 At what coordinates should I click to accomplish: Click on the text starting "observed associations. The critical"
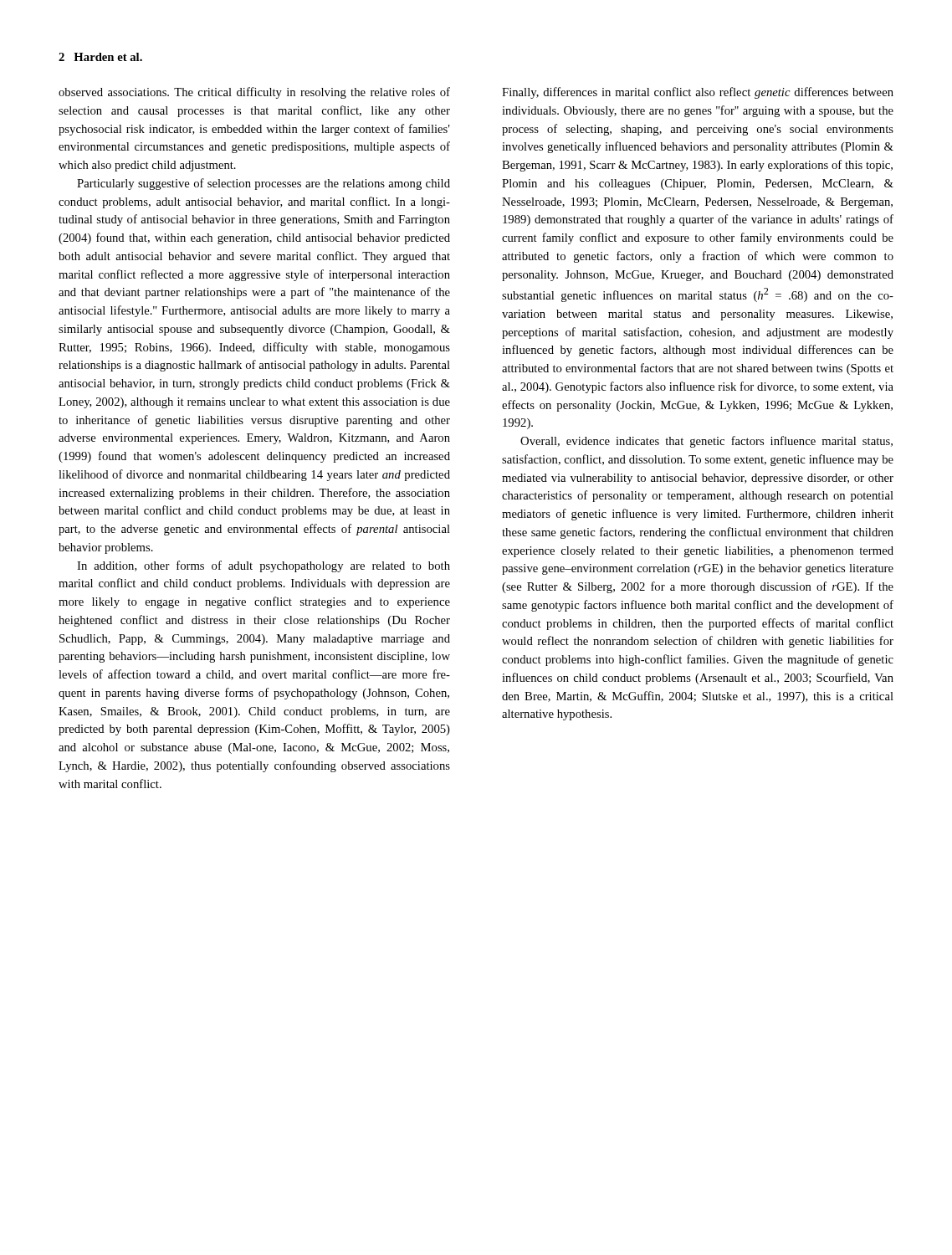click(x=254, y=439)
